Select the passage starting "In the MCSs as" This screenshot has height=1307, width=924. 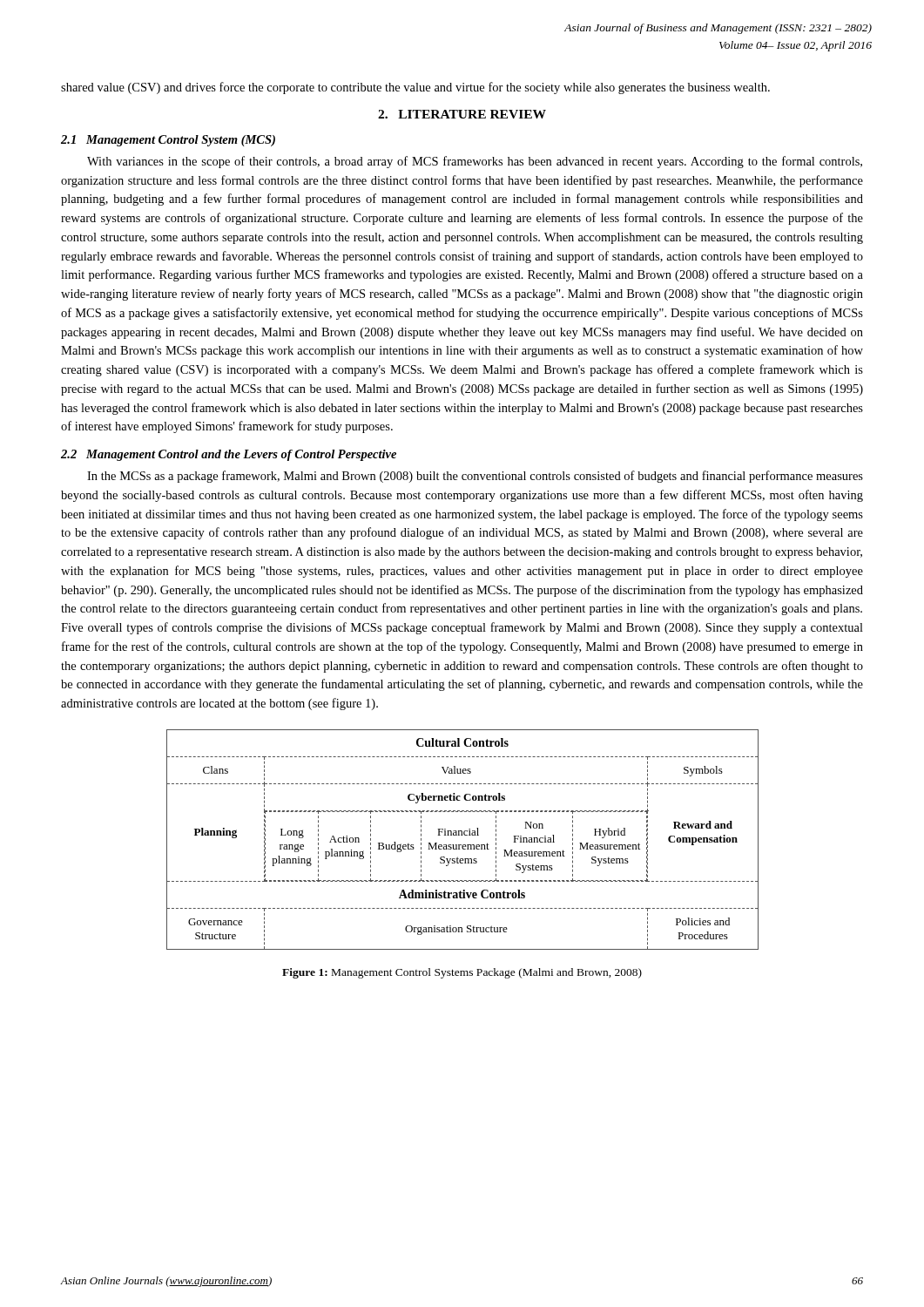pos(462,590)
